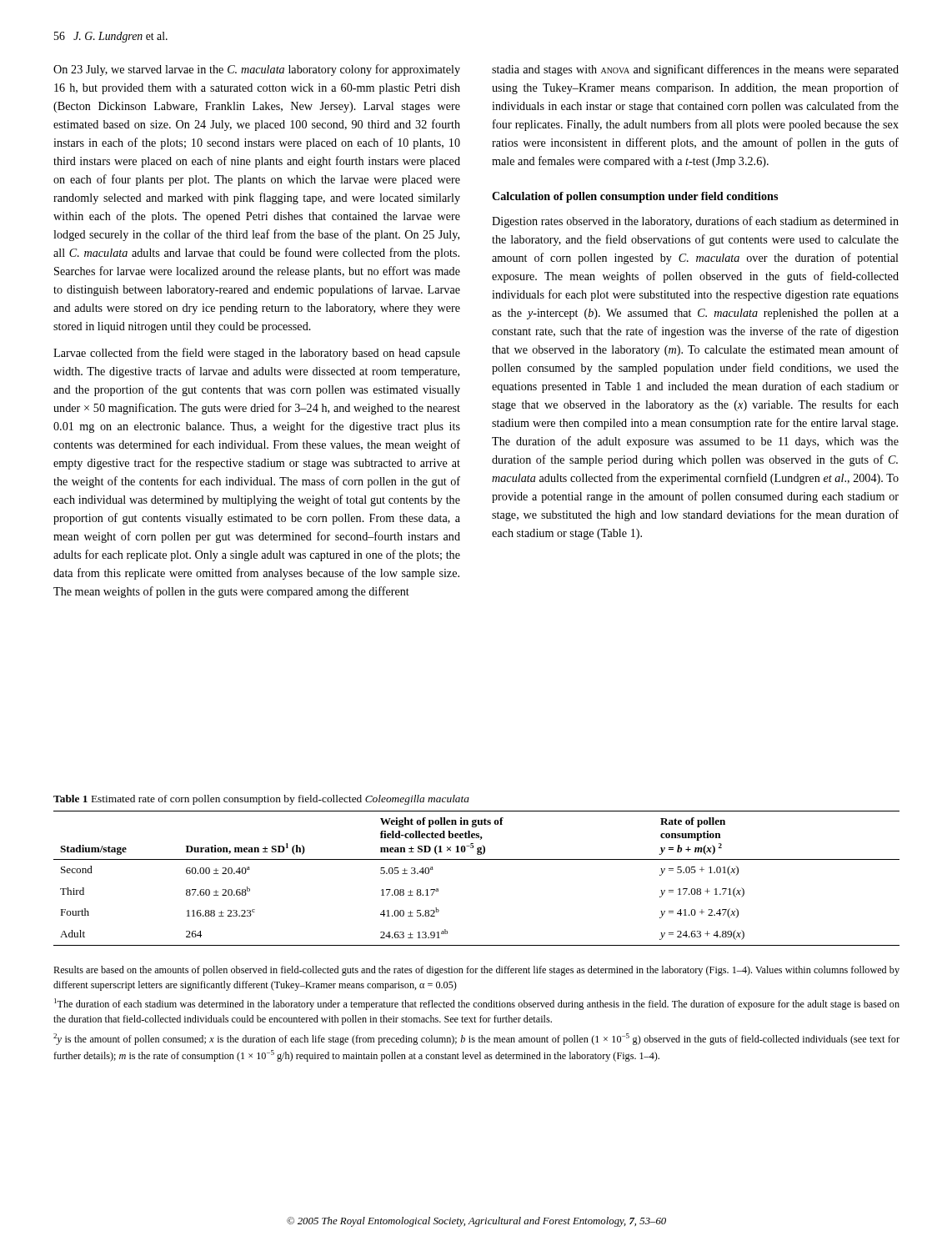952x1251 pixels.
Task: Find the text block with the text "On 23 July, we"
Action: tap(257, 198)
